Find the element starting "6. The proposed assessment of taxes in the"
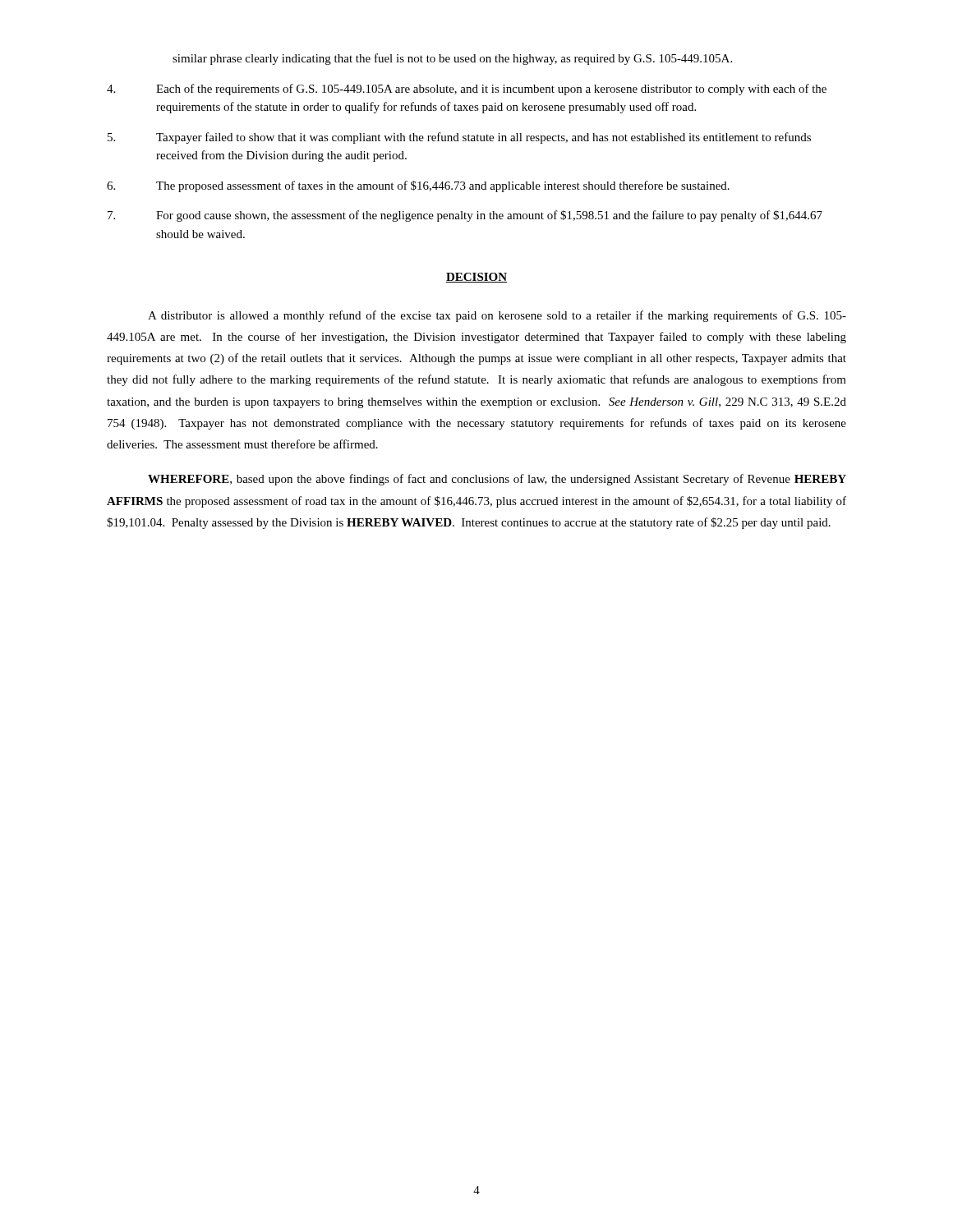Screen dimensions: 1232x953 pos(476,185)
